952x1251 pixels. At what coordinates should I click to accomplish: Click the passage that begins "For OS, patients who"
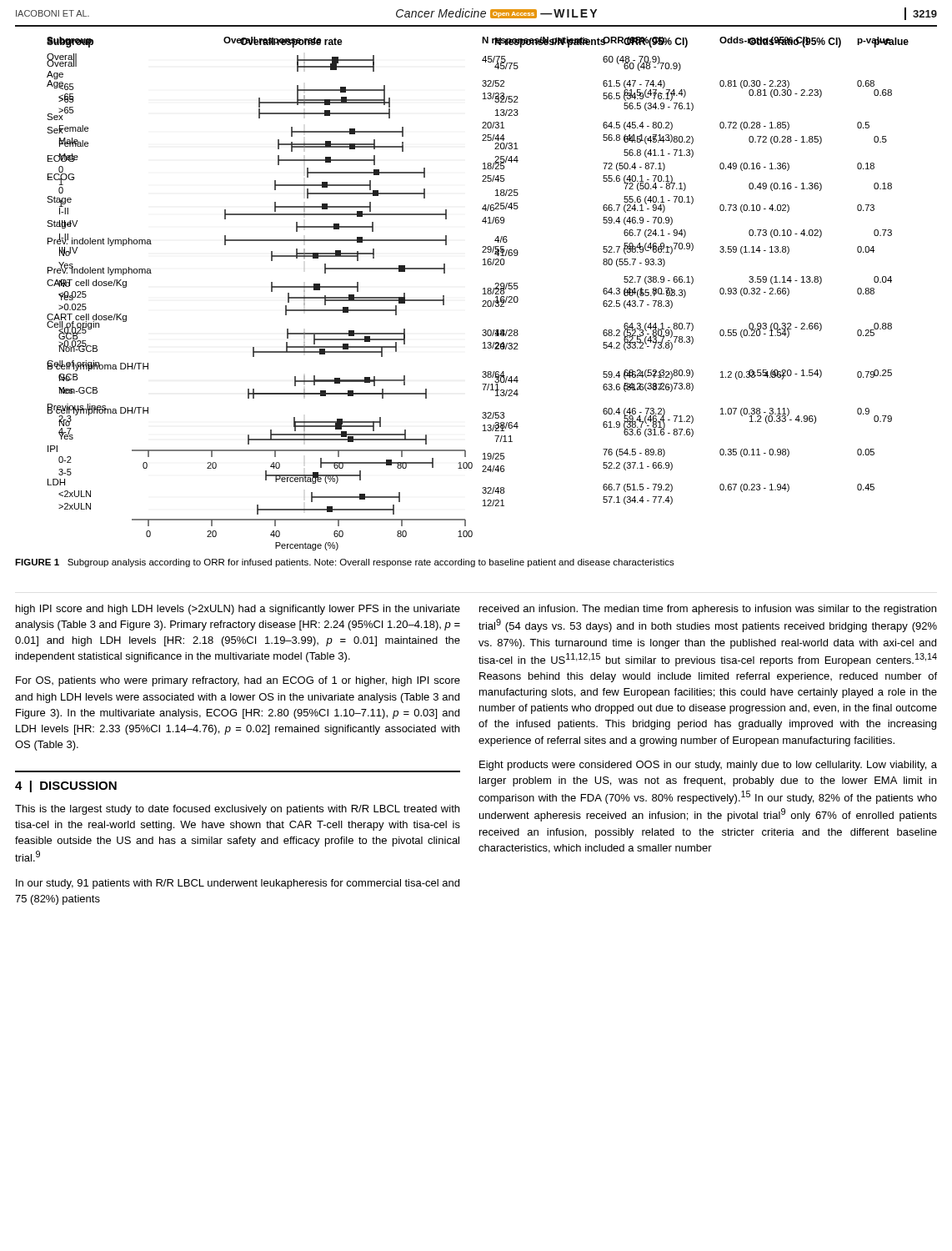[x=238, y=712]
